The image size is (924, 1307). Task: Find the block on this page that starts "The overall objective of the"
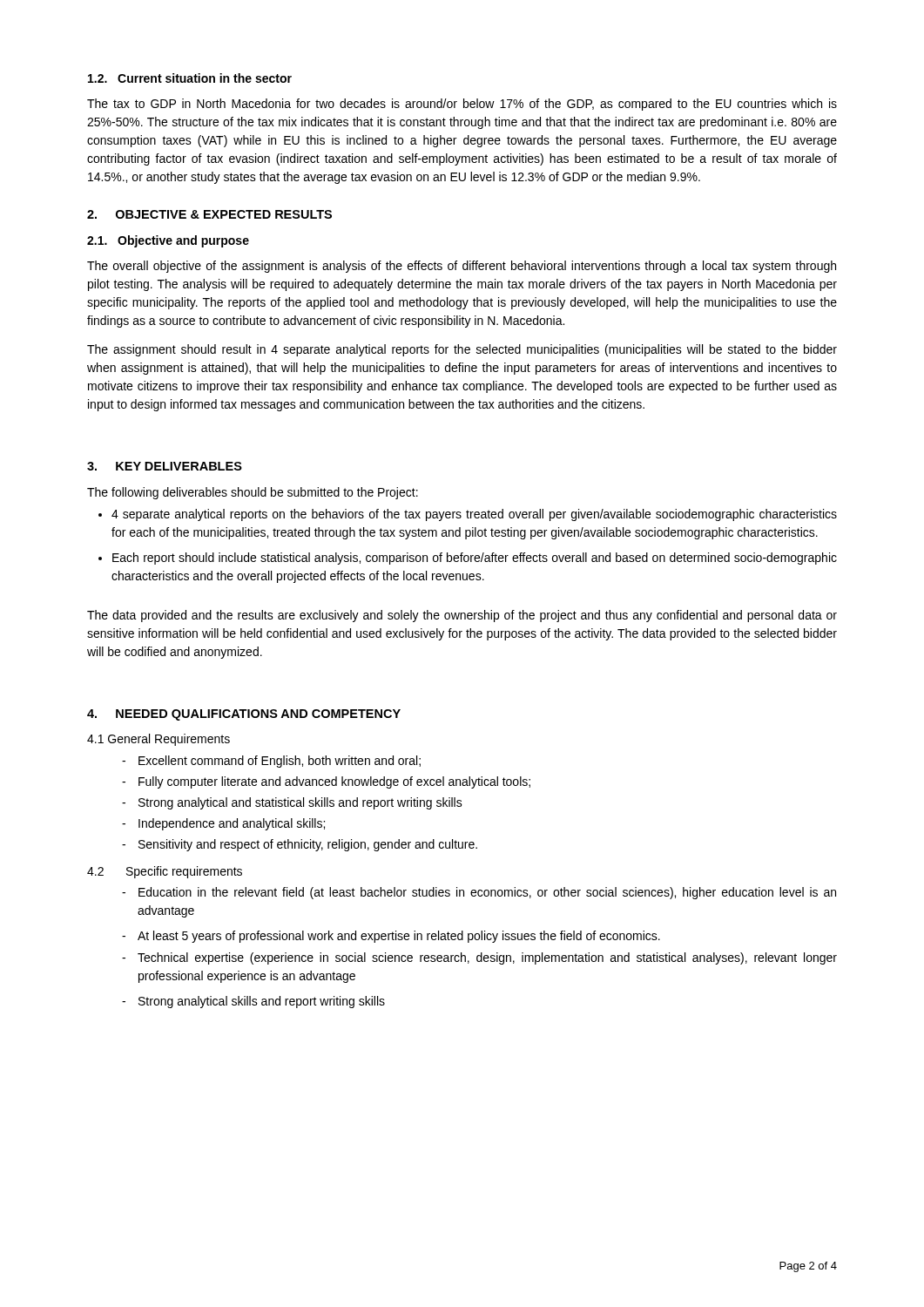pyautogui.click(x=462, y=293)
